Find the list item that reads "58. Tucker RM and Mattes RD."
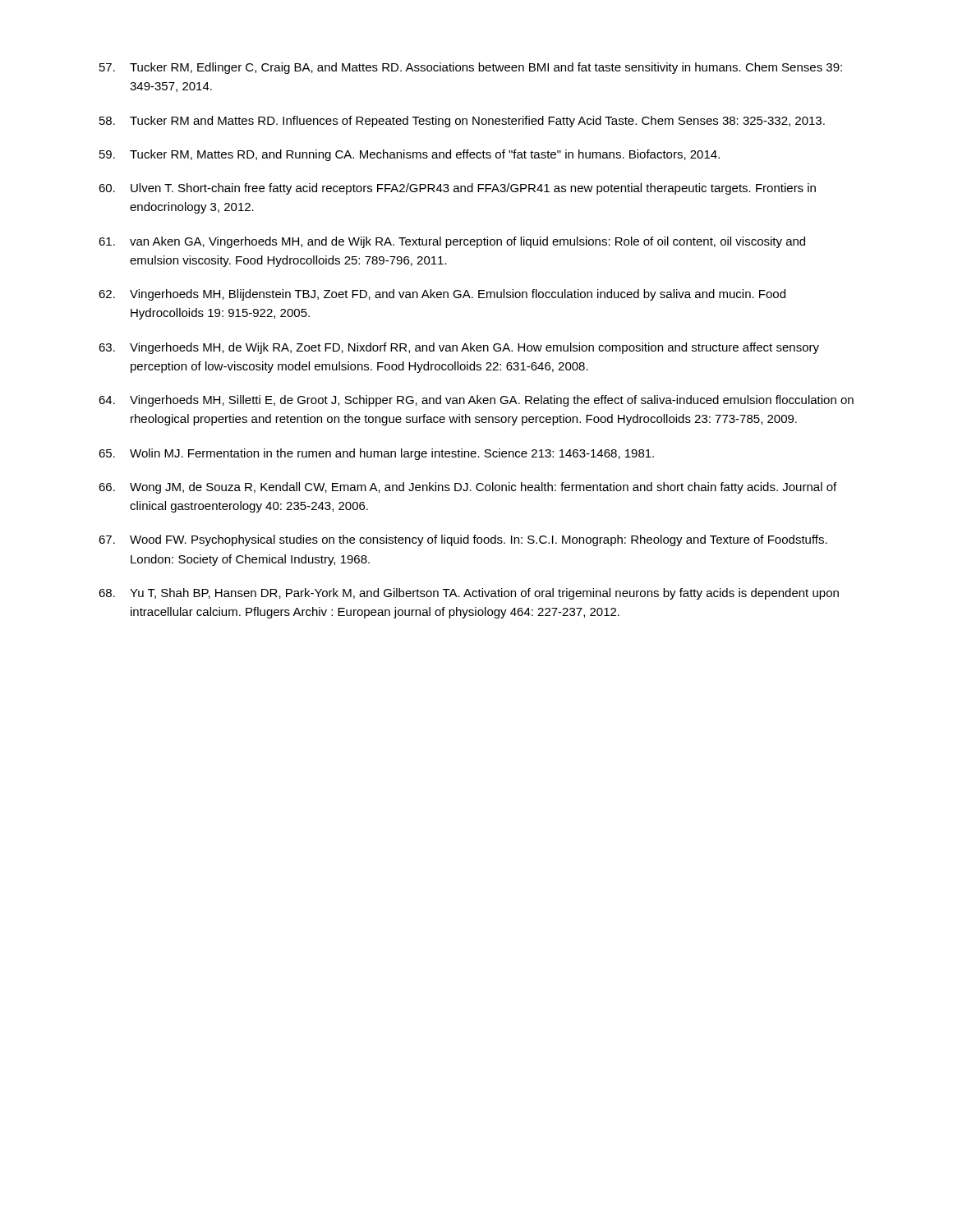The height and width of the screenshot is (1232, 953). pyautogui.click(x=462, y=120)
